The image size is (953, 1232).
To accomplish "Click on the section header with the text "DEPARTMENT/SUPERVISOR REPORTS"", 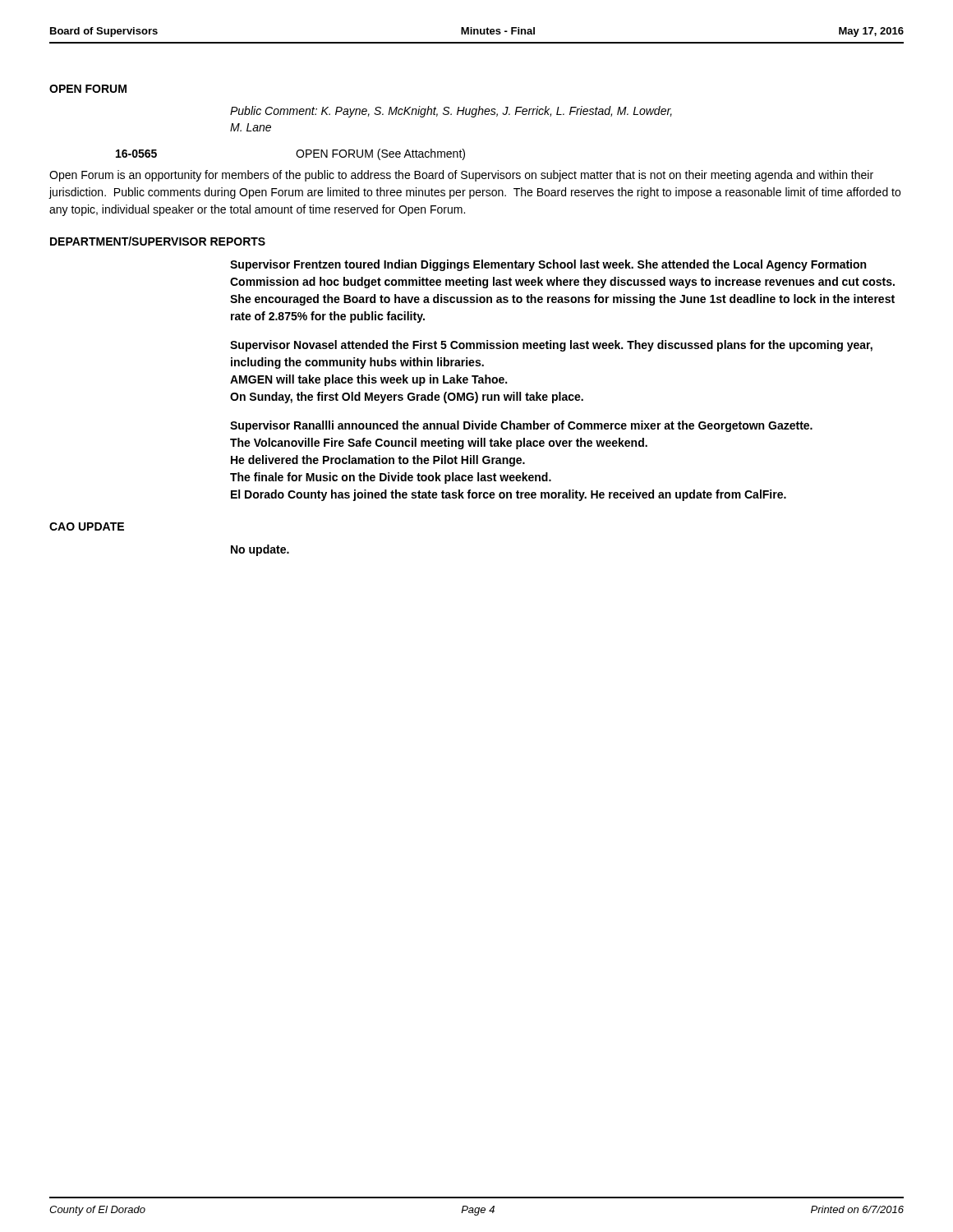I will pos(157,242).
